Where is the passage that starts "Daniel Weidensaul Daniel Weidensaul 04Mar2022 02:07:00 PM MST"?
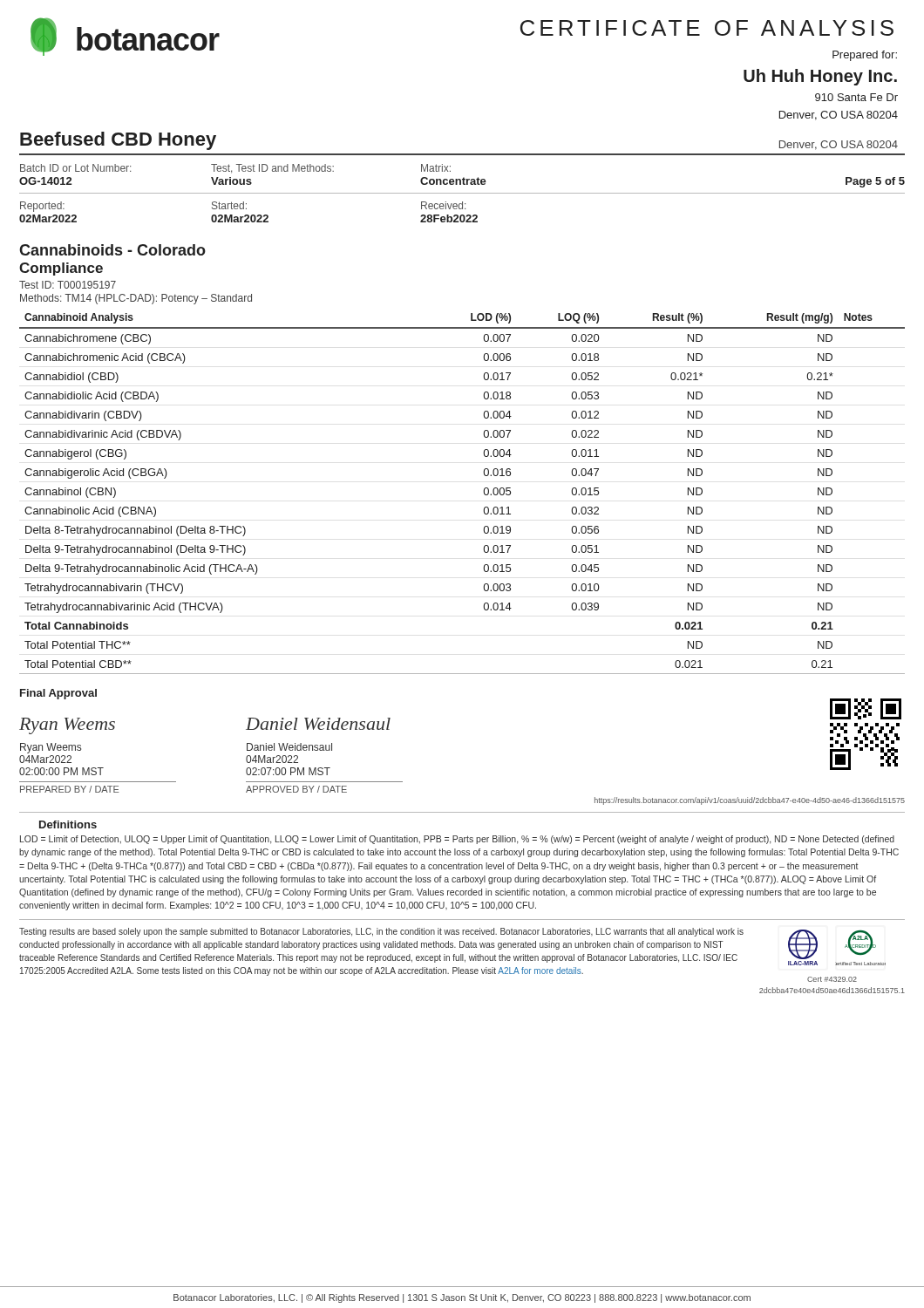Viewport: 924px width, 1308px height. [324, 750]
